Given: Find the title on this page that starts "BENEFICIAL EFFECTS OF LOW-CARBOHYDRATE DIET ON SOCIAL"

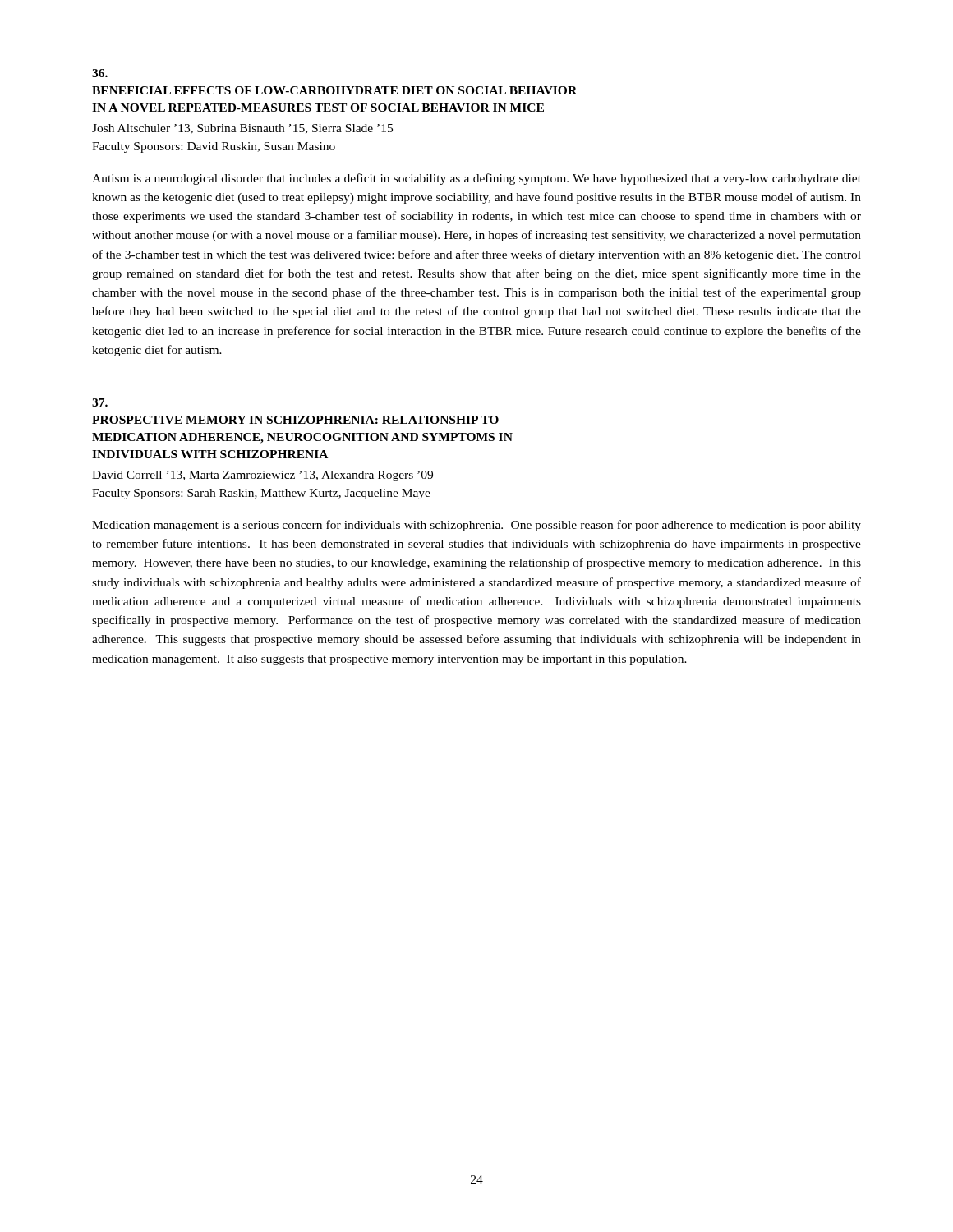Looking at the screenshot, I should pyautogui.click(x=334, y=98).
